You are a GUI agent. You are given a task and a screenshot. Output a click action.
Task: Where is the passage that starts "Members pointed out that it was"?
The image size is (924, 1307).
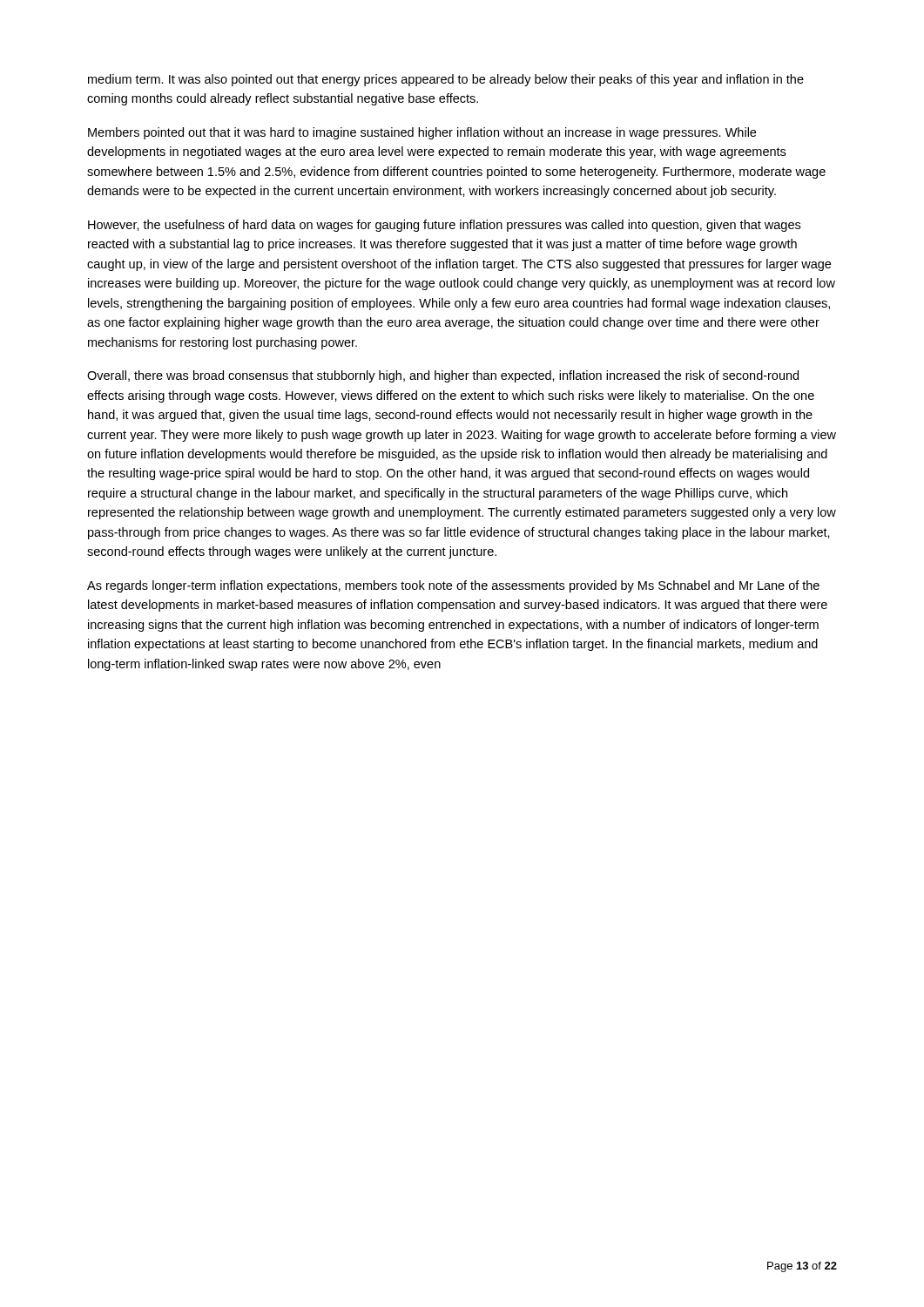456,162
